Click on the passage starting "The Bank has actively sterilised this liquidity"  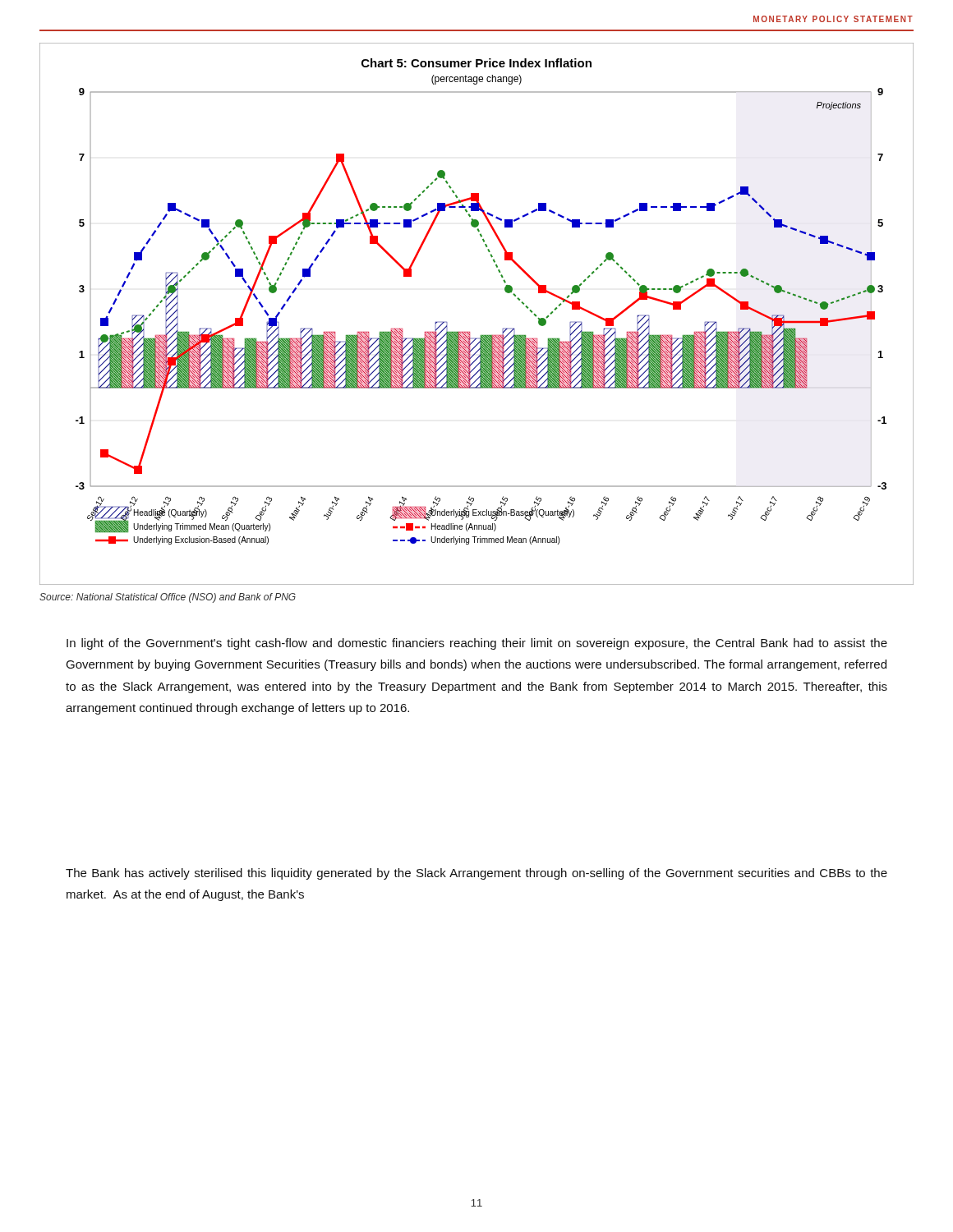pyautogui.click(x=476, y=883)
